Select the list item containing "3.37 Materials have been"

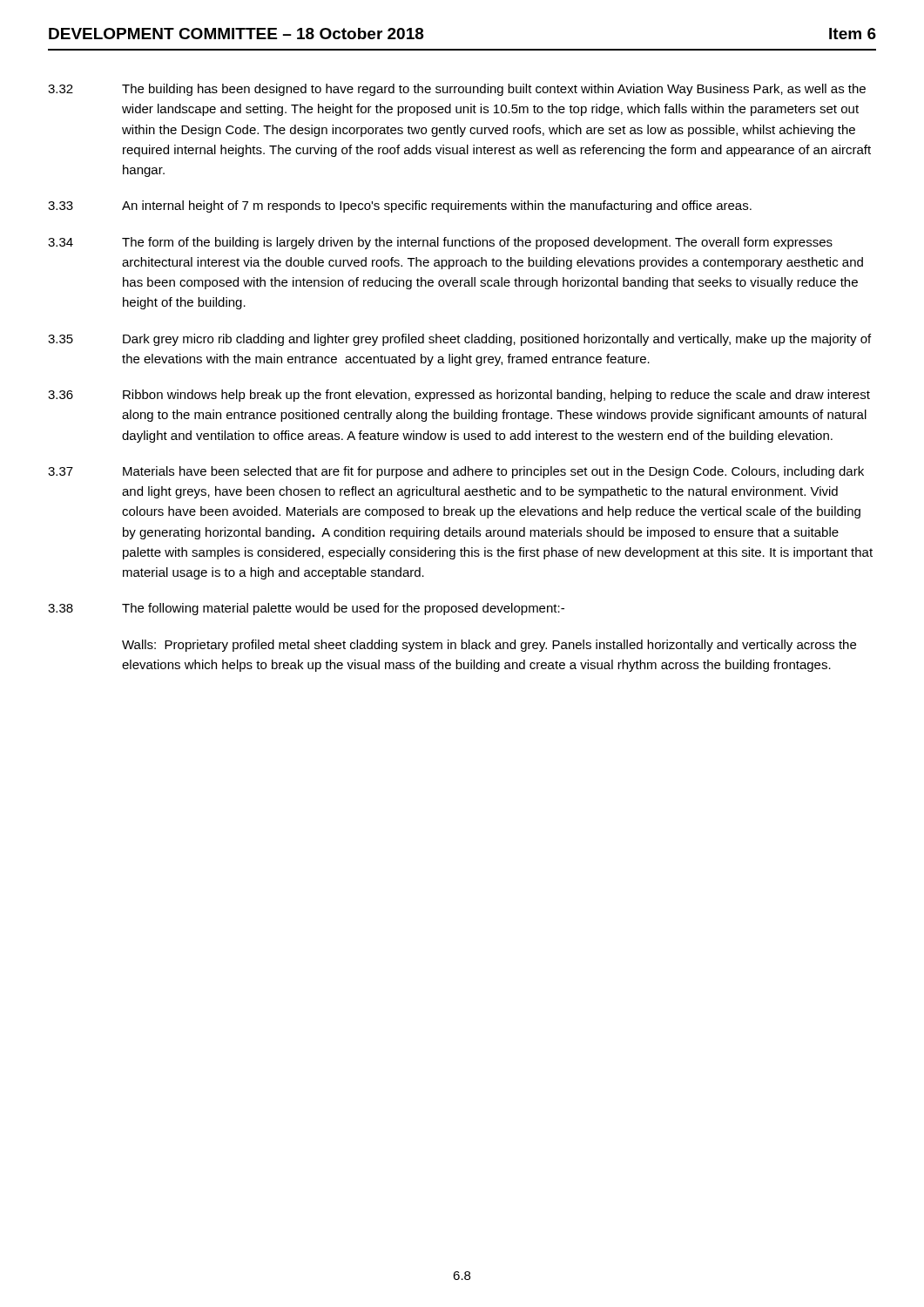[462, 521]
